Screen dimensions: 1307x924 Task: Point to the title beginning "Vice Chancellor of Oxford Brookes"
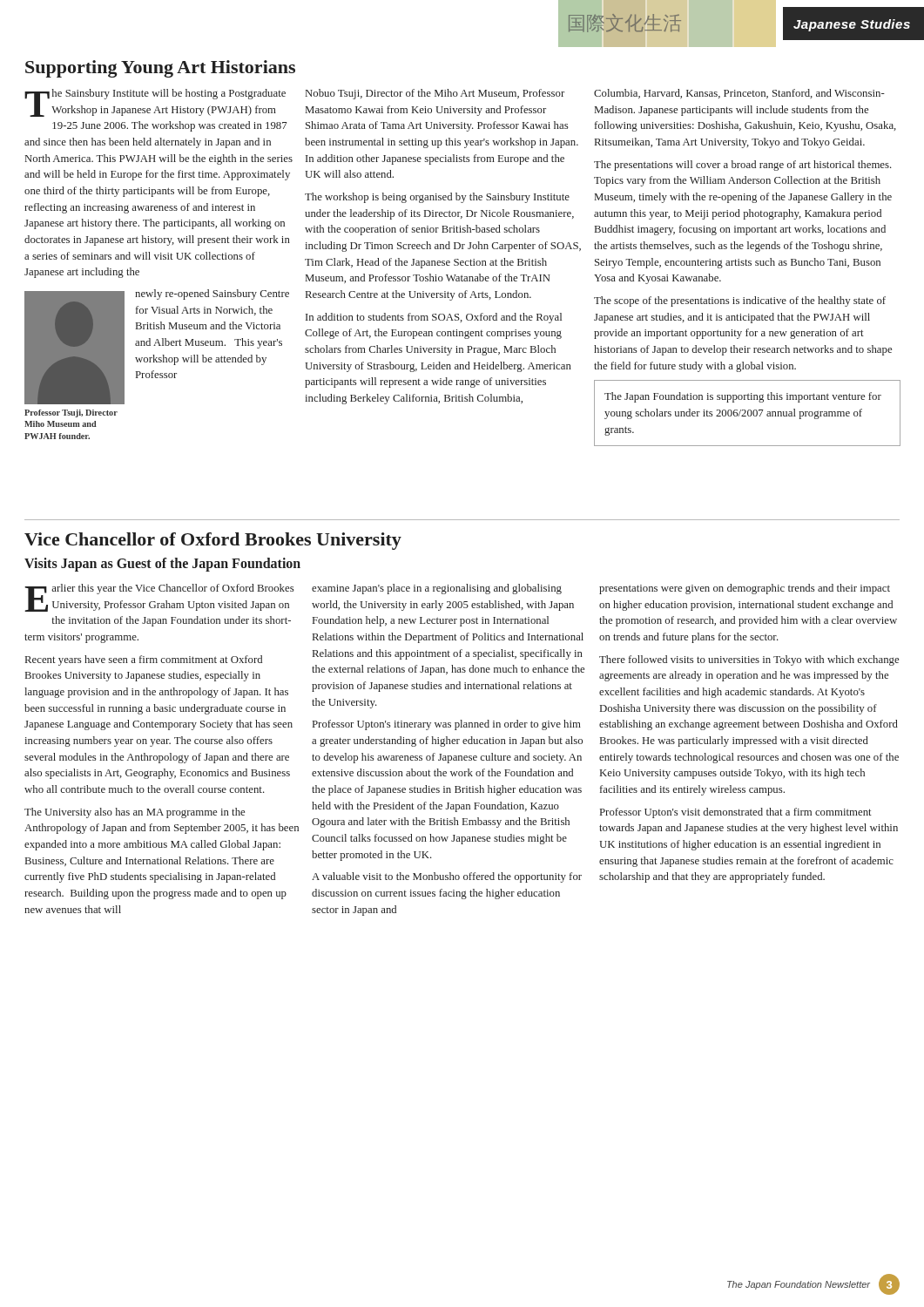[213, 539]
